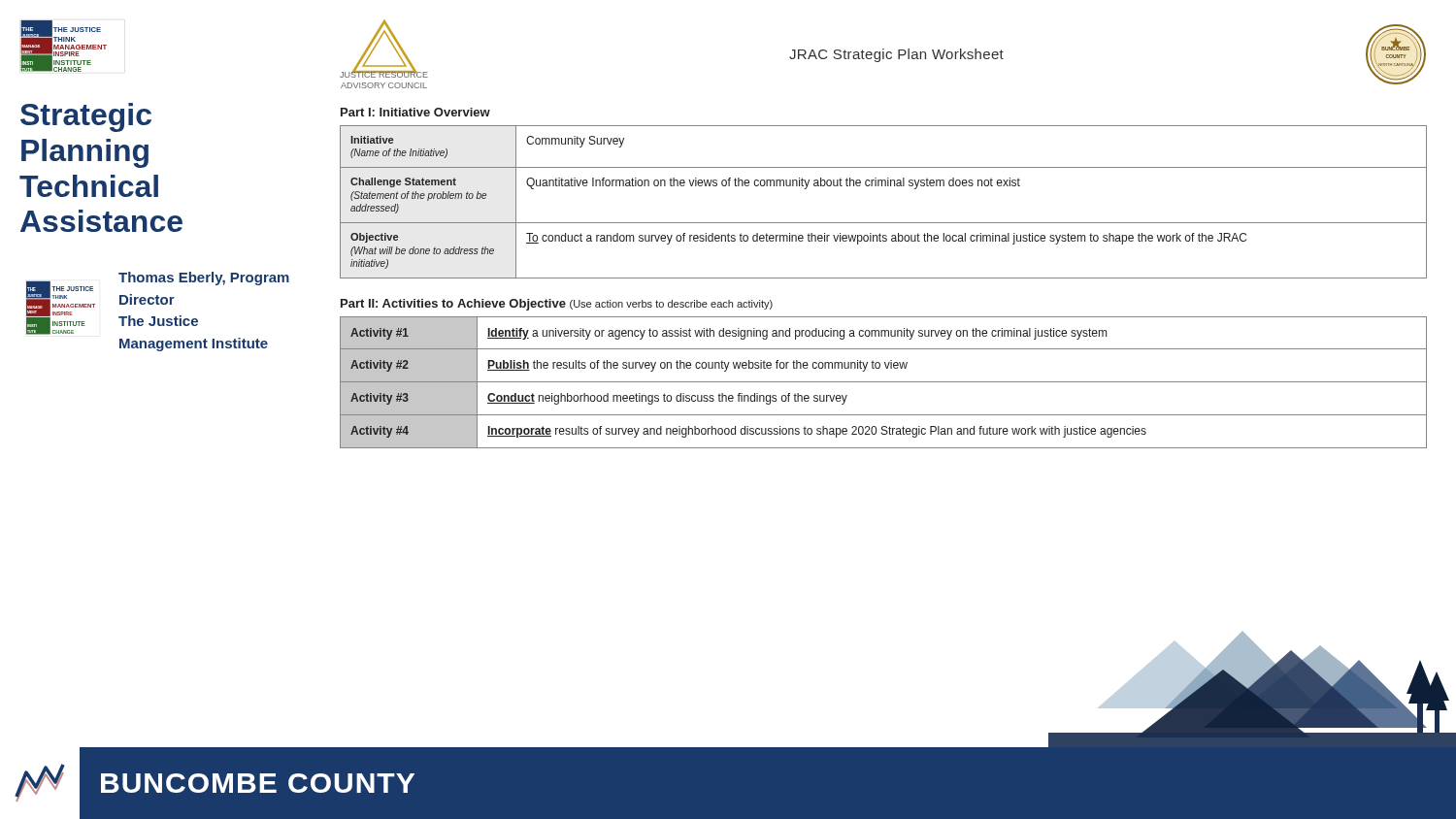
Task: Where does it say "Strategic PlanningTechnical Assistance"?
Action: point(155,168)
